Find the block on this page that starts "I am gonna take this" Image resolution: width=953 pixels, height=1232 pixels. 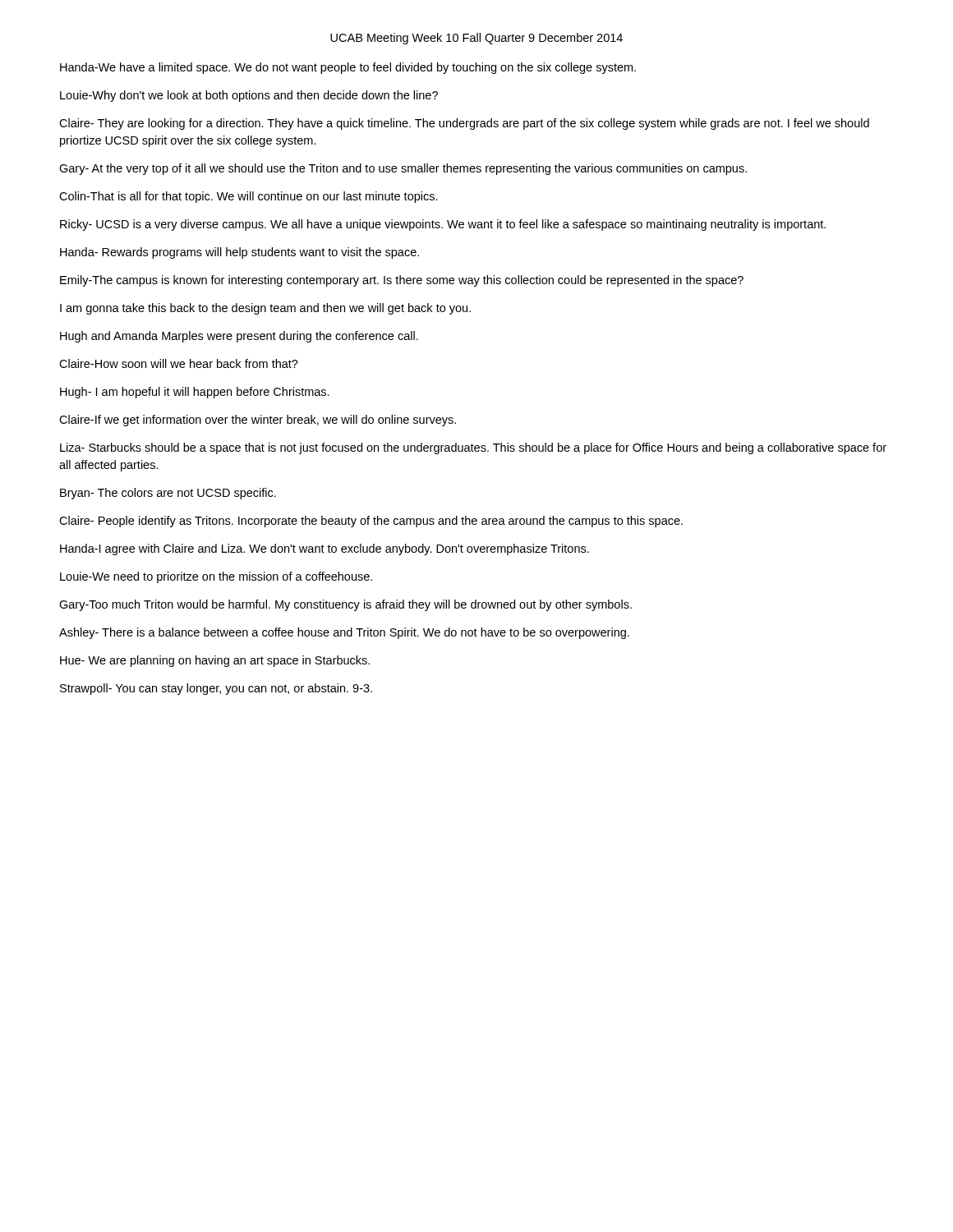point(265,308)
